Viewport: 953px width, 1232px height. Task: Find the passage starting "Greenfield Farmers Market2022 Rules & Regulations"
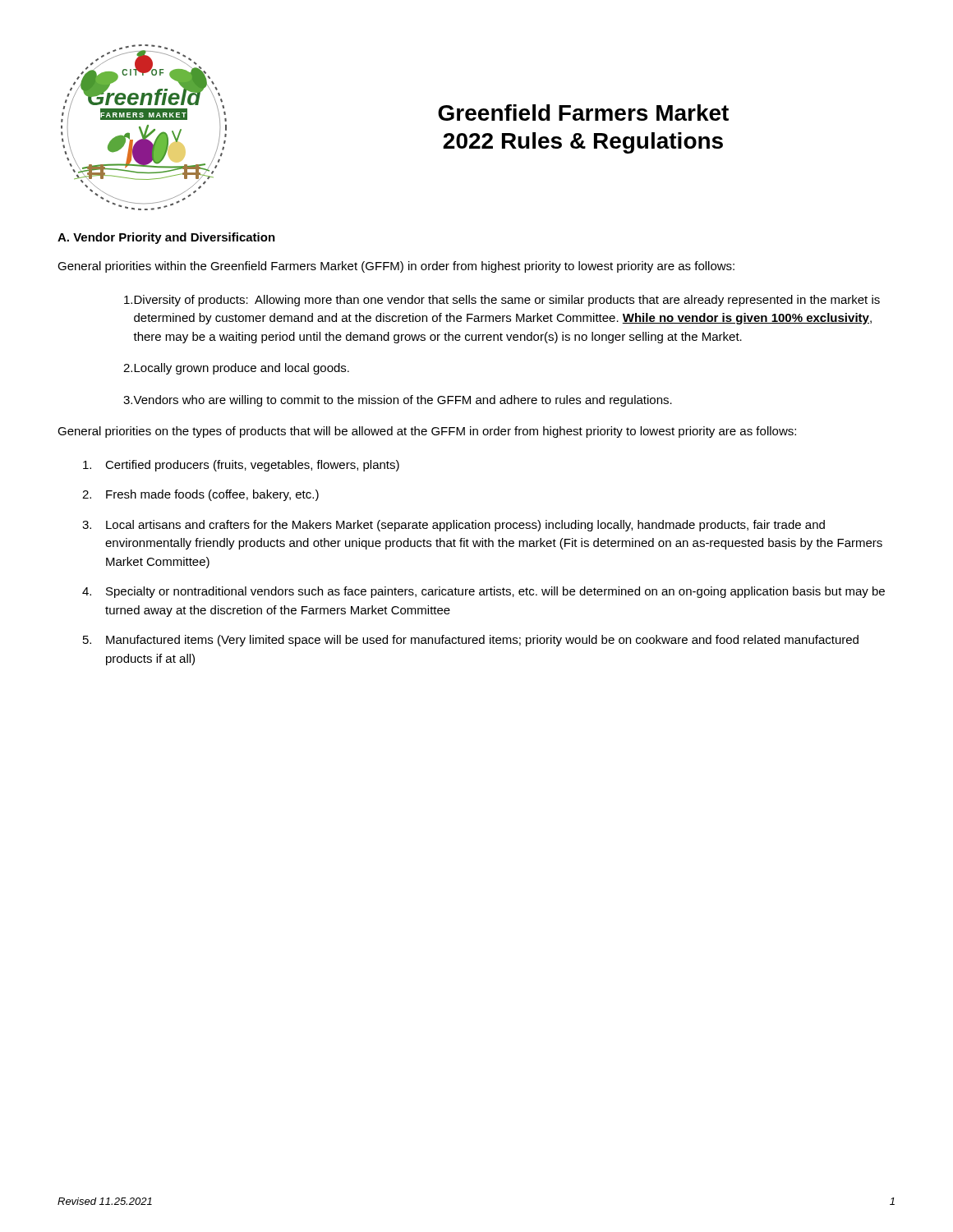click(583, 127)
